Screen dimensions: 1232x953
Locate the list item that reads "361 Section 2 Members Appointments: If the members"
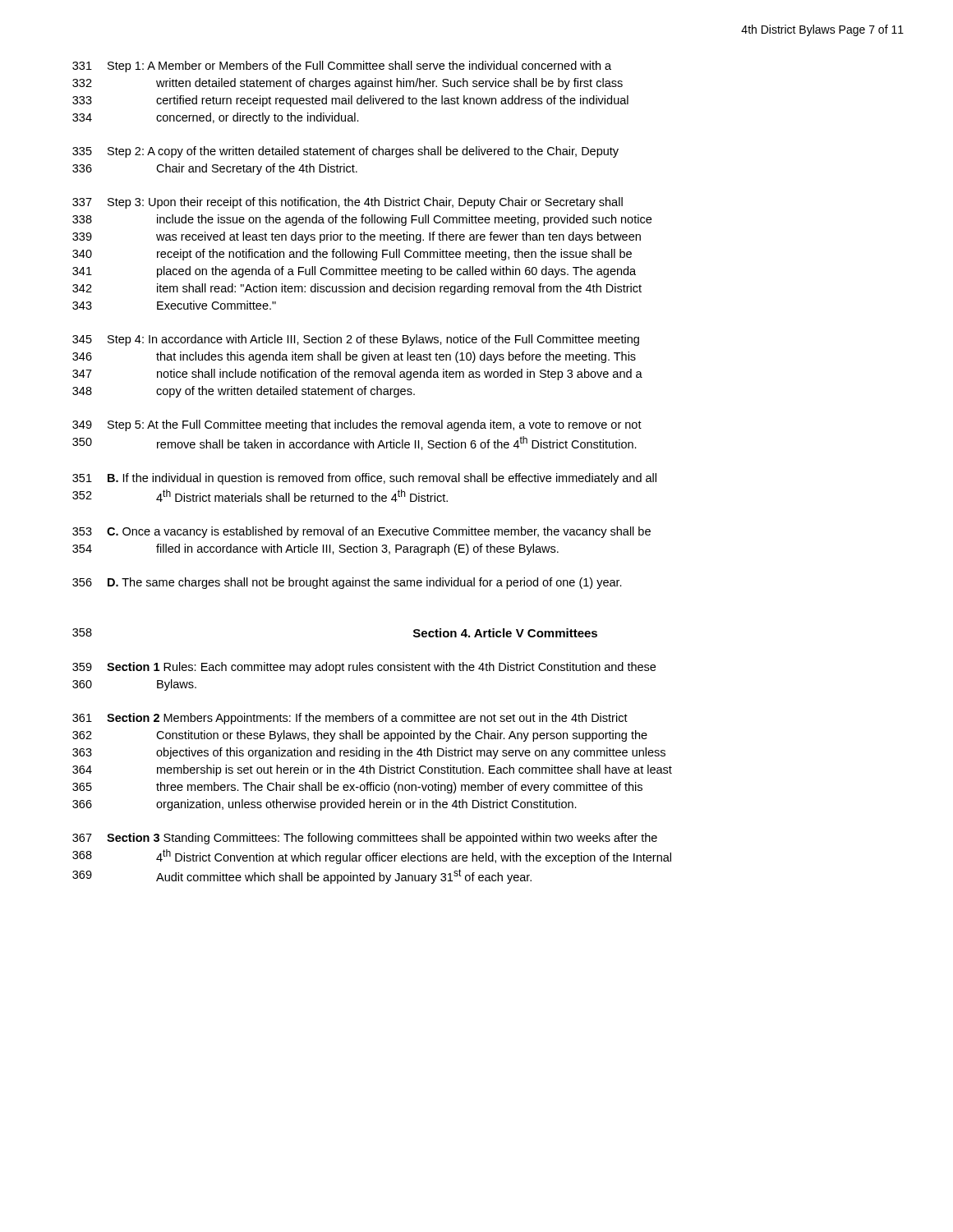coord(476,761)
